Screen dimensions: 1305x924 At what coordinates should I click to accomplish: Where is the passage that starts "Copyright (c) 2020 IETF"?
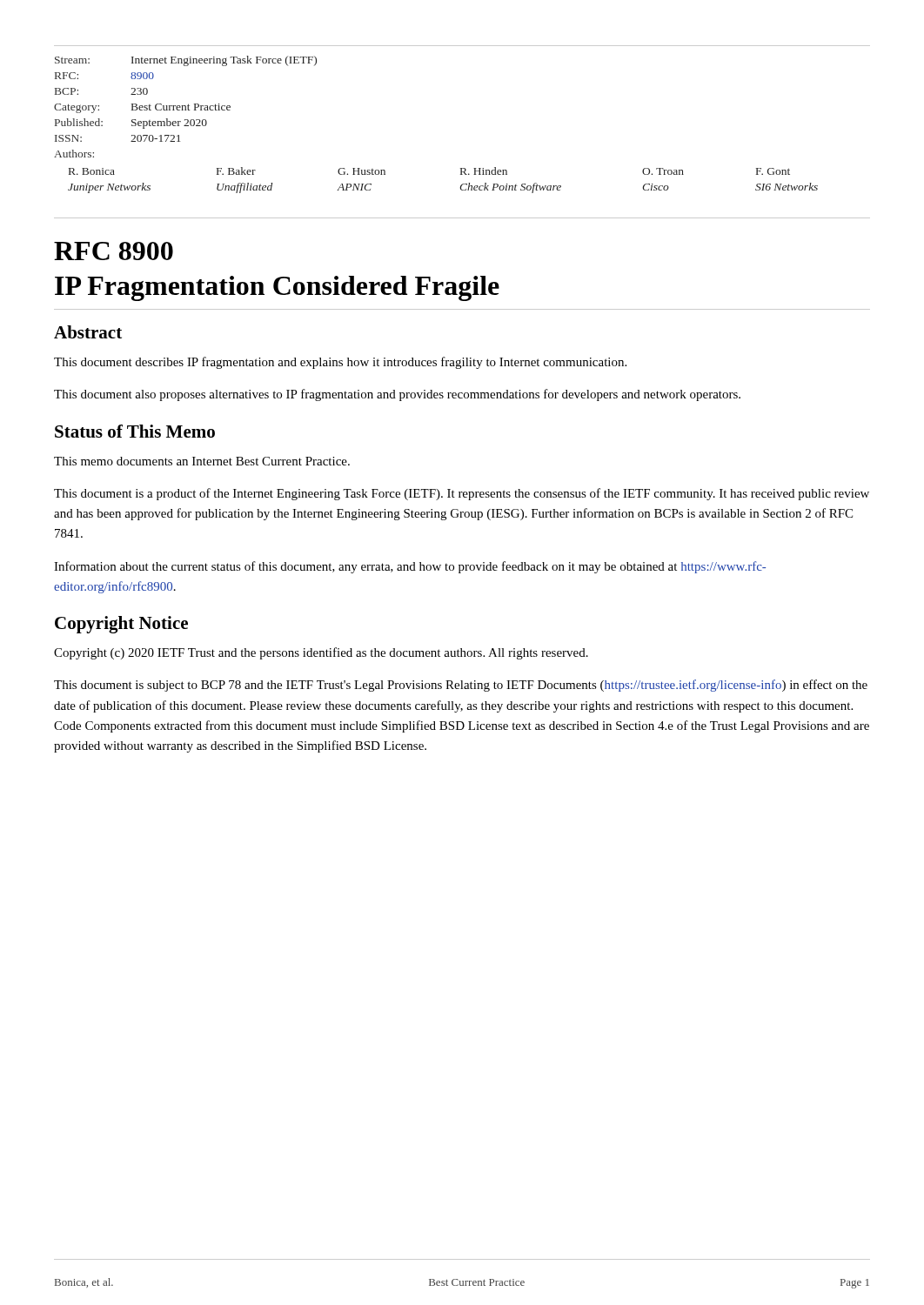point(462,653)
